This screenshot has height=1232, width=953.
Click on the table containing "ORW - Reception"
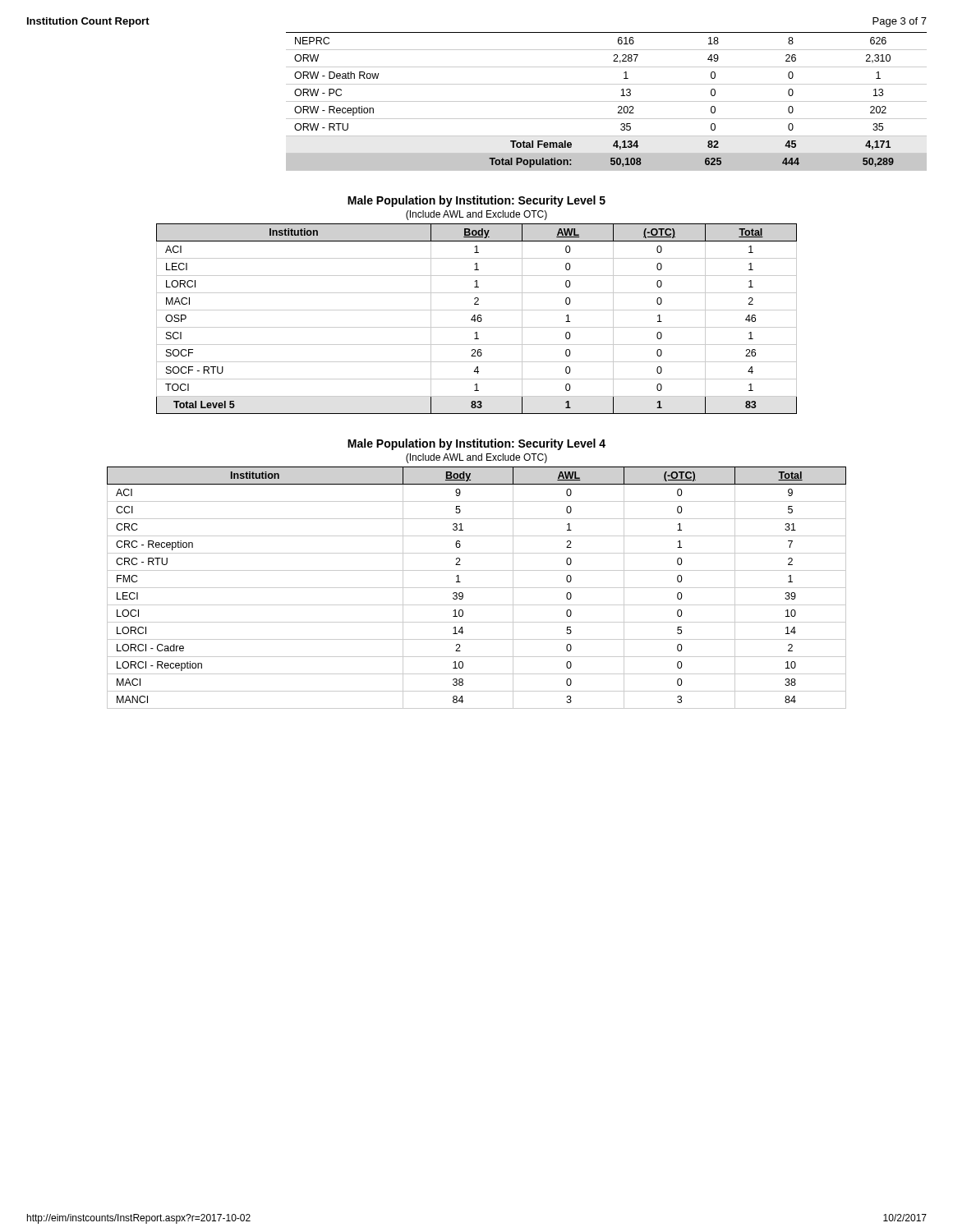coord(476,101)
